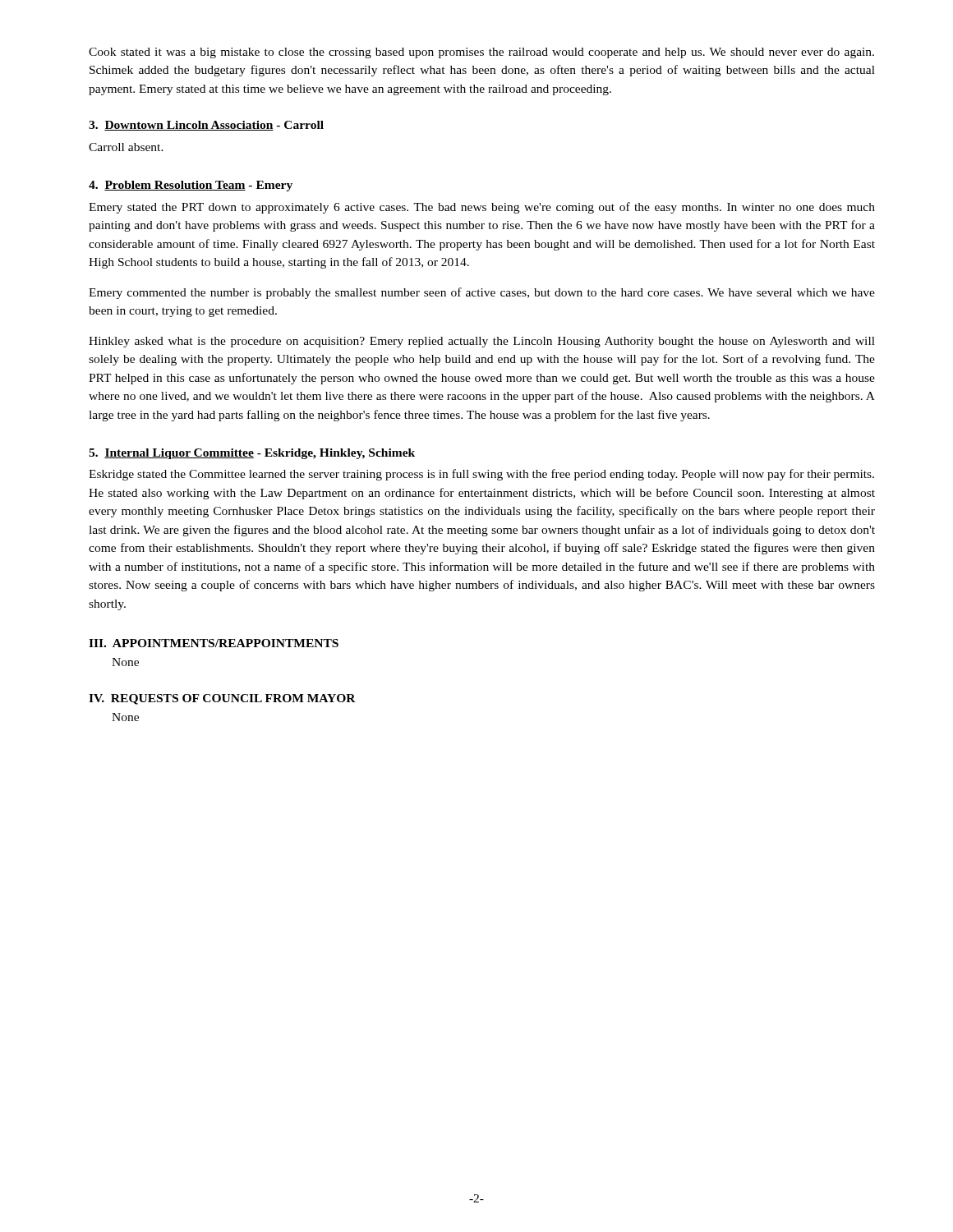Click on the section header that says "III. APPOINTMENTS/REAPPOINTMENTS"

coord(214,643)
